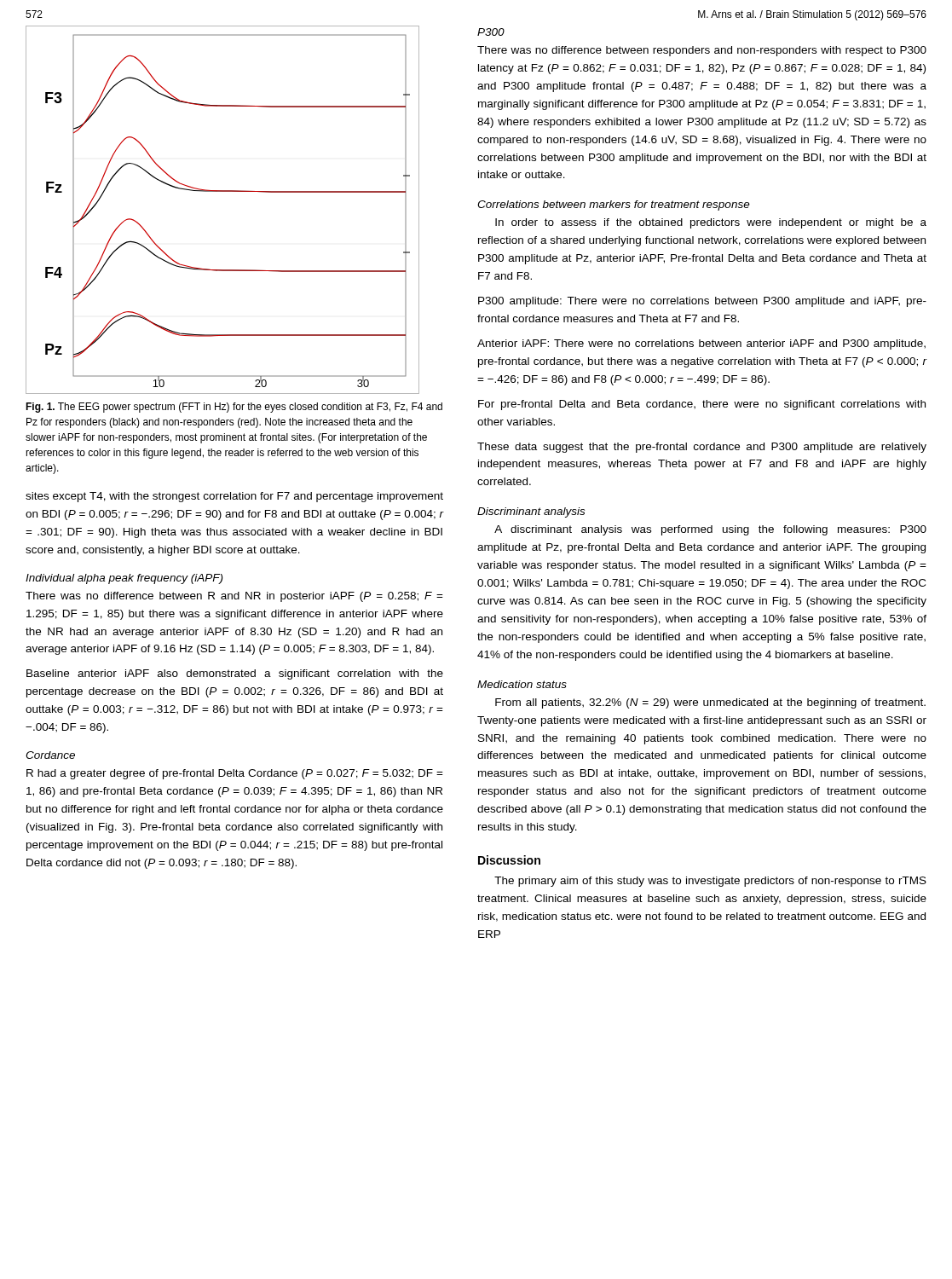Select the block starting "Individual alpha peak frequency (iAPF)"
The height and width of the screenshot is (1279, 952).
coord(124,577)
